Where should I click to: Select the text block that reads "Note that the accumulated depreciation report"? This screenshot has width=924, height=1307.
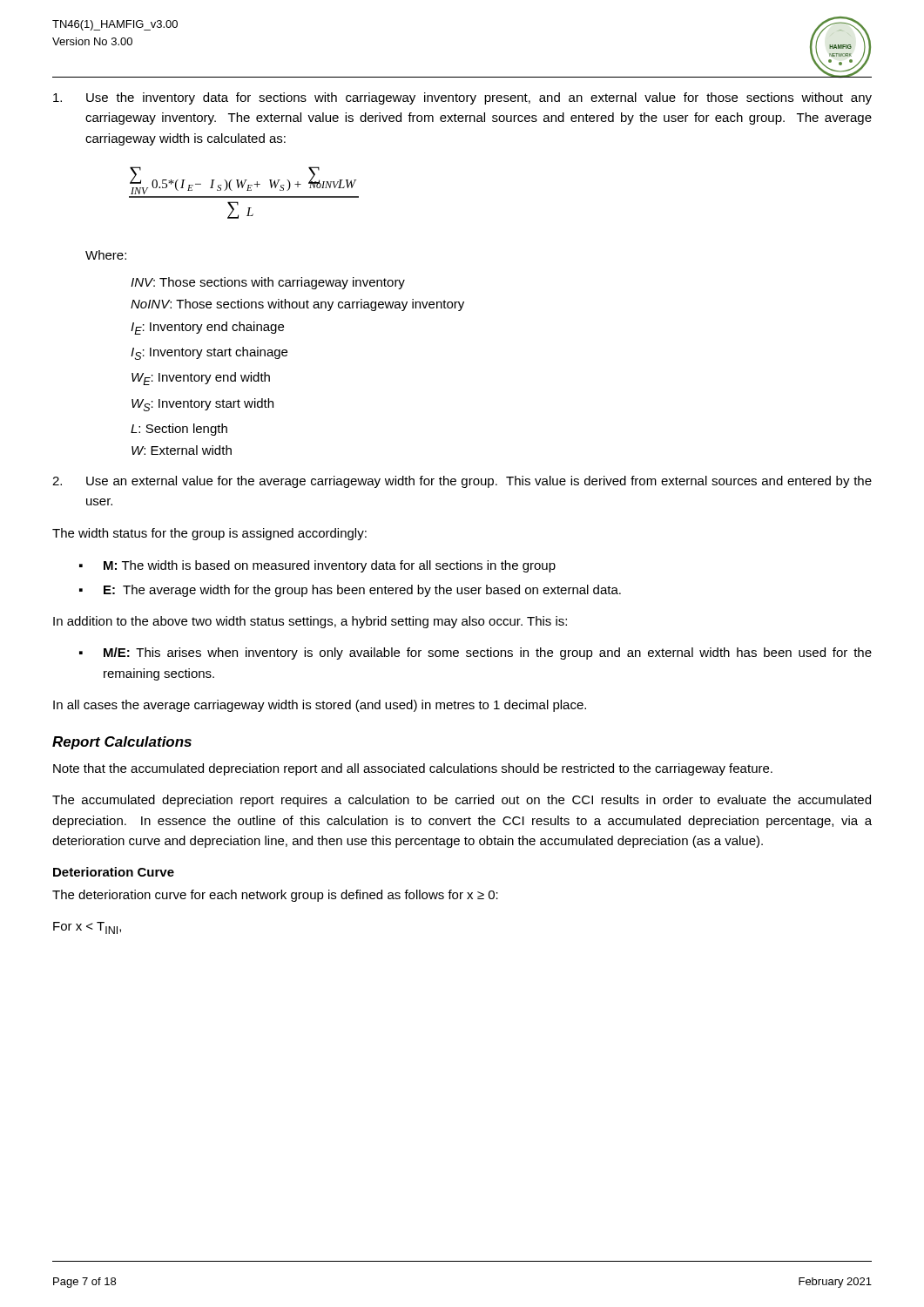pos(413,768)
